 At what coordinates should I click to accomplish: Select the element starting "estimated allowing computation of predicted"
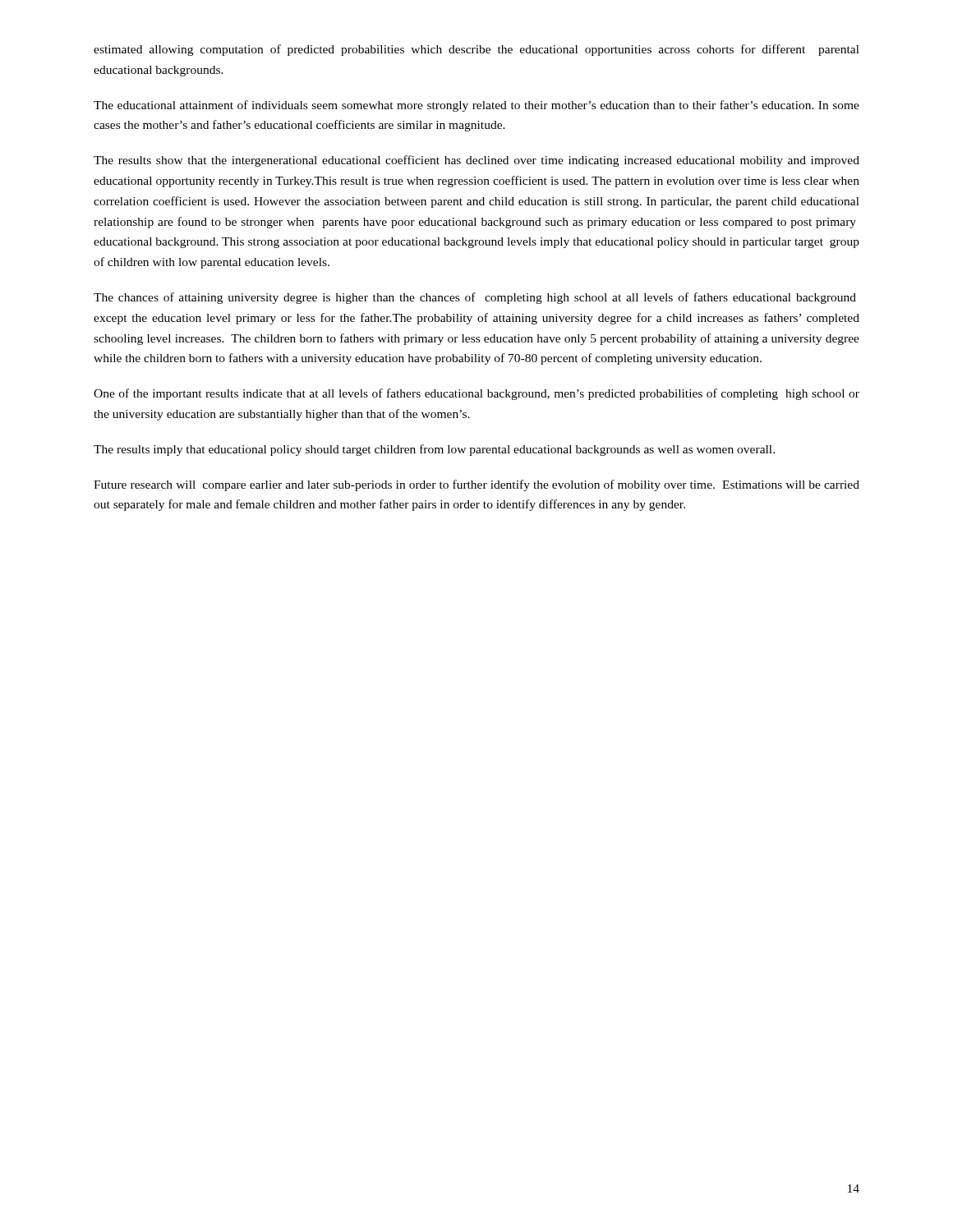[476, 59]
